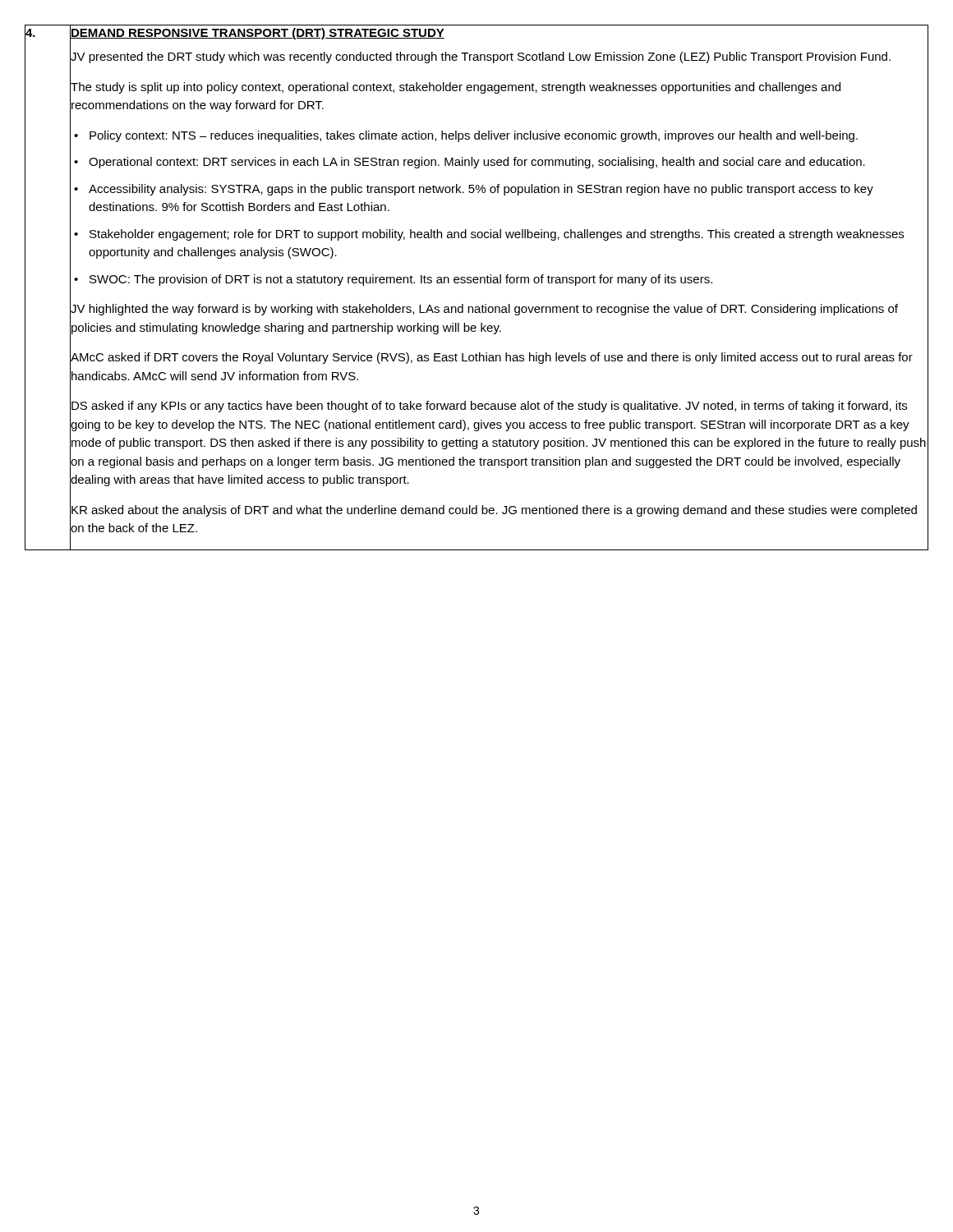The height and width of the screenshot is (1232, 953).
Task: Click on the text block starting "DS asked if any KPIs or any tactics"
Action: 498,442
